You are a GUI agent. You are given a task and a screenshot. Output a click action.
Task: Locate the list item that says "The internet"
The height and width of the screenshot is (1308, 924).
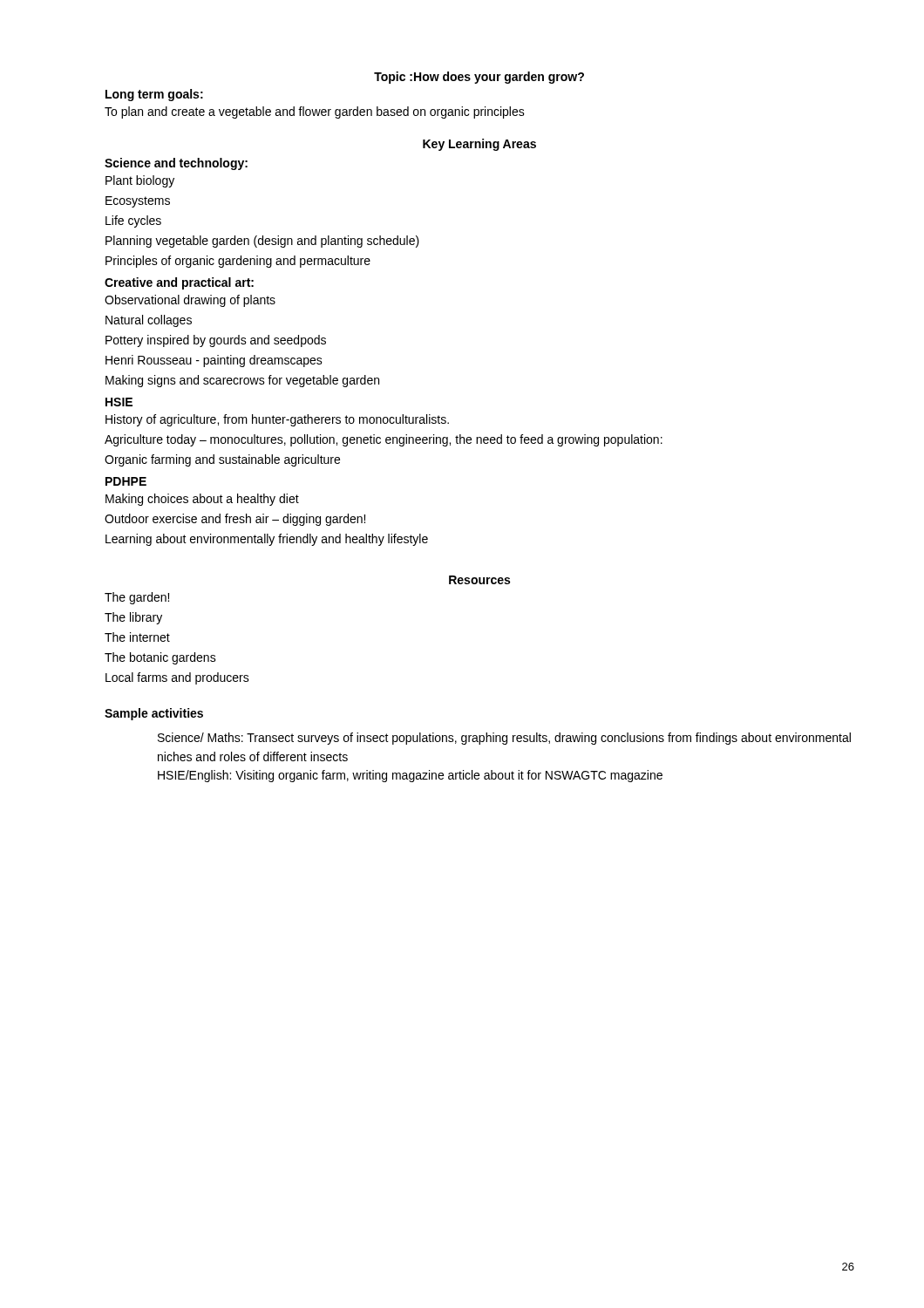pos(137,637)
